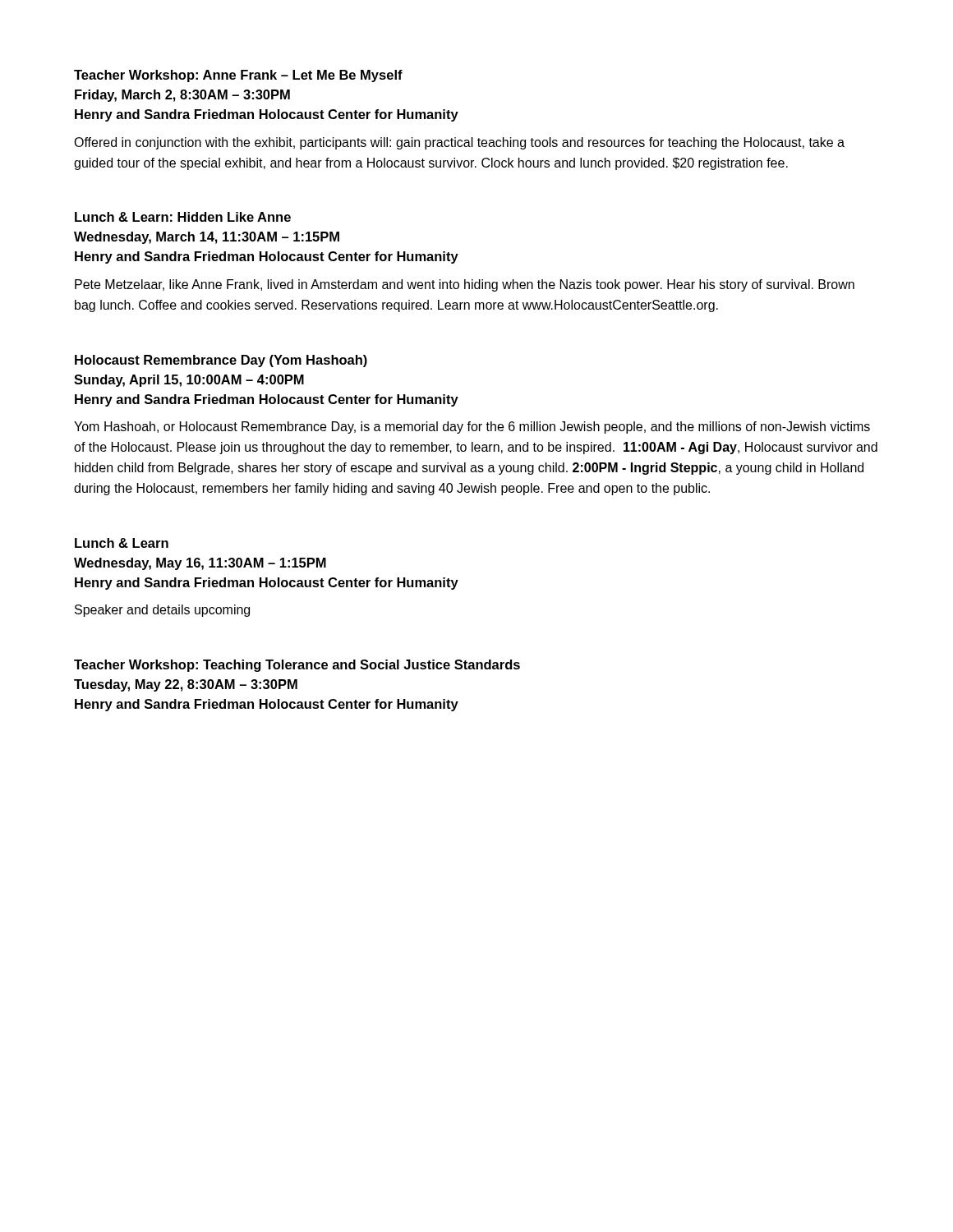Find the section header on this page that starts "Lunch & Learn:"
Image resolution: width=953 pixels, height=1232 pixels.
pyautogui.click(x=266, y=237)
